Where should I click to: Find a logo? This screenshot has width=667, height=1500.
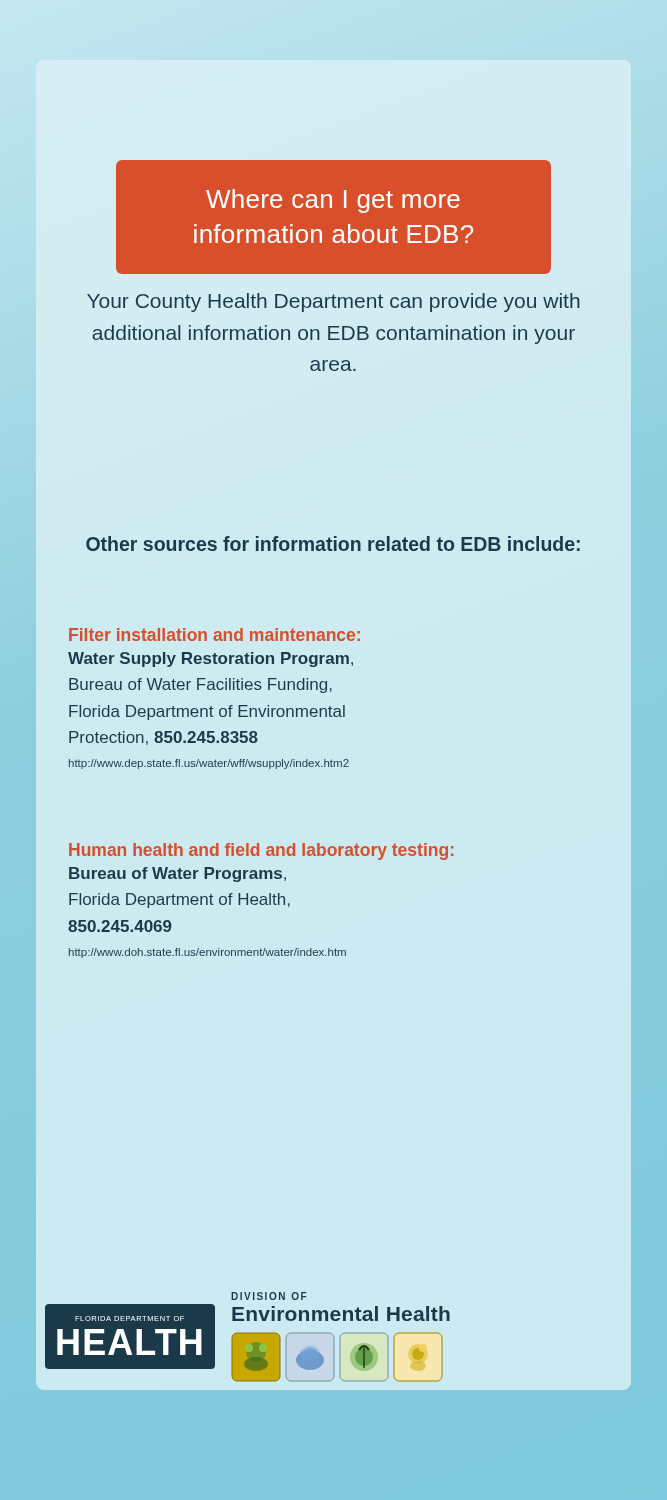[x=334, y=1336]
